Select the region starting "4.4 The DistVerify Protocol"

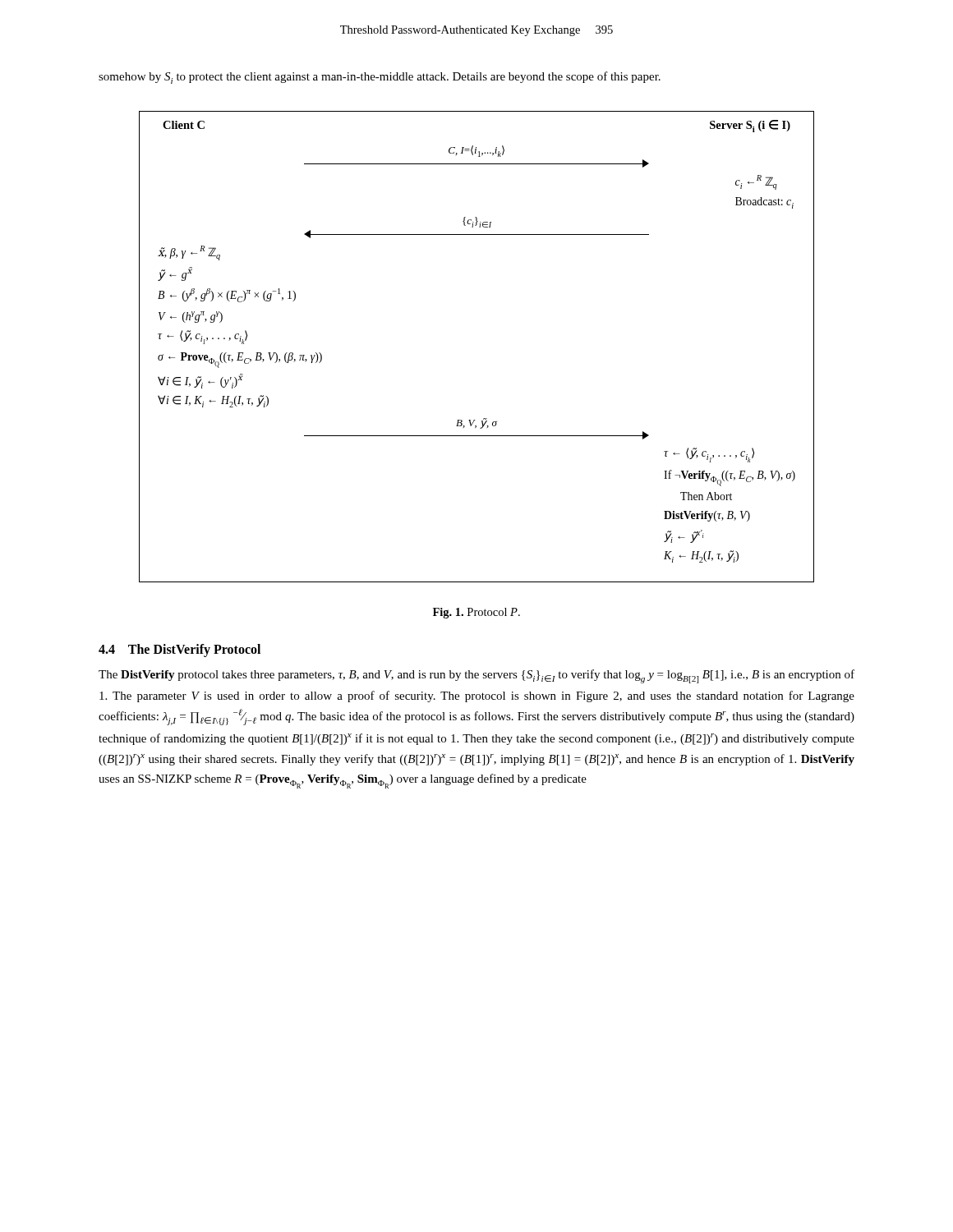pos(180,649)
